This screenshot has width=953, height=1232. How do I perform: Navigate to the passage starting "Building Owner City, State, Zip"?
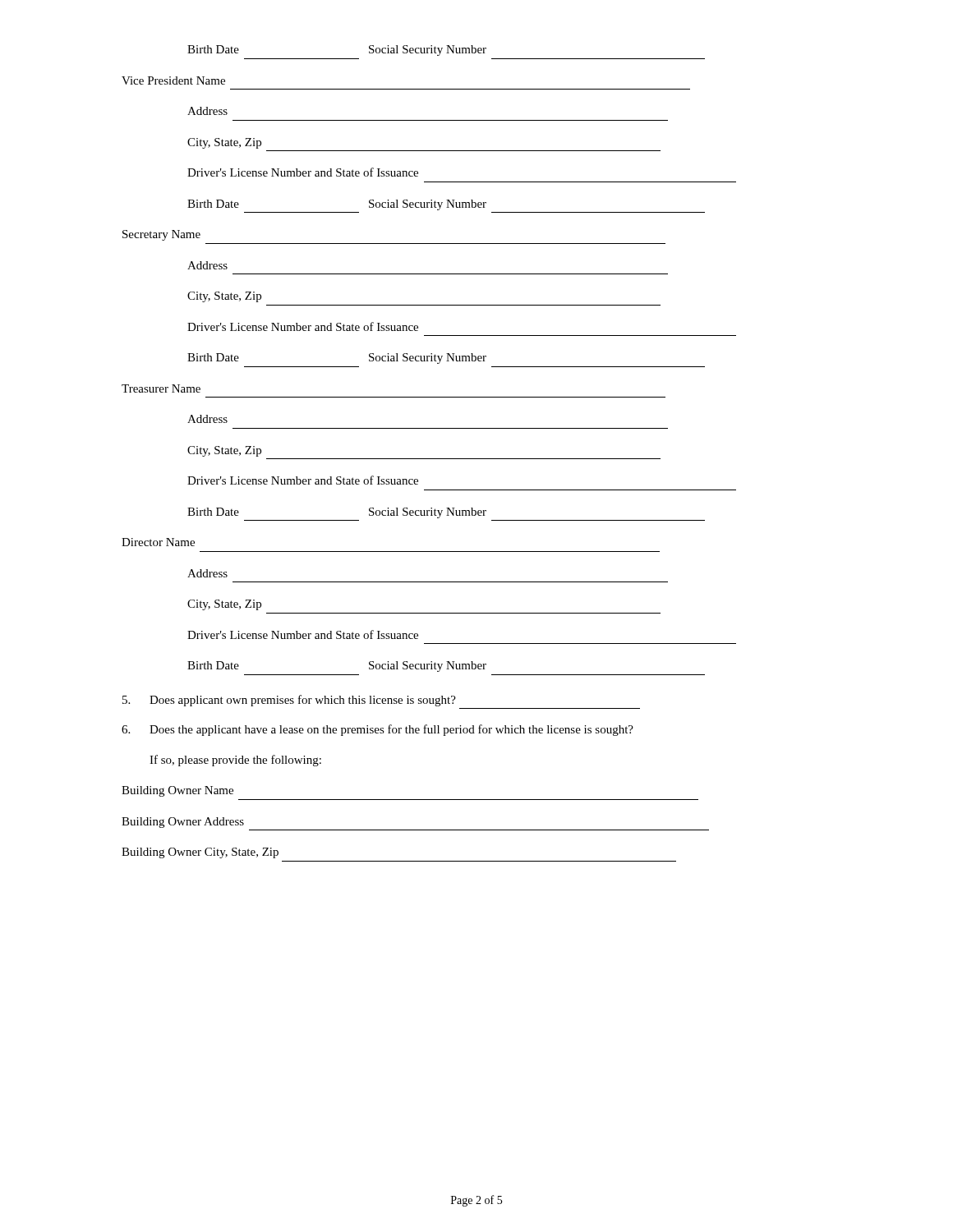[399, 851]
